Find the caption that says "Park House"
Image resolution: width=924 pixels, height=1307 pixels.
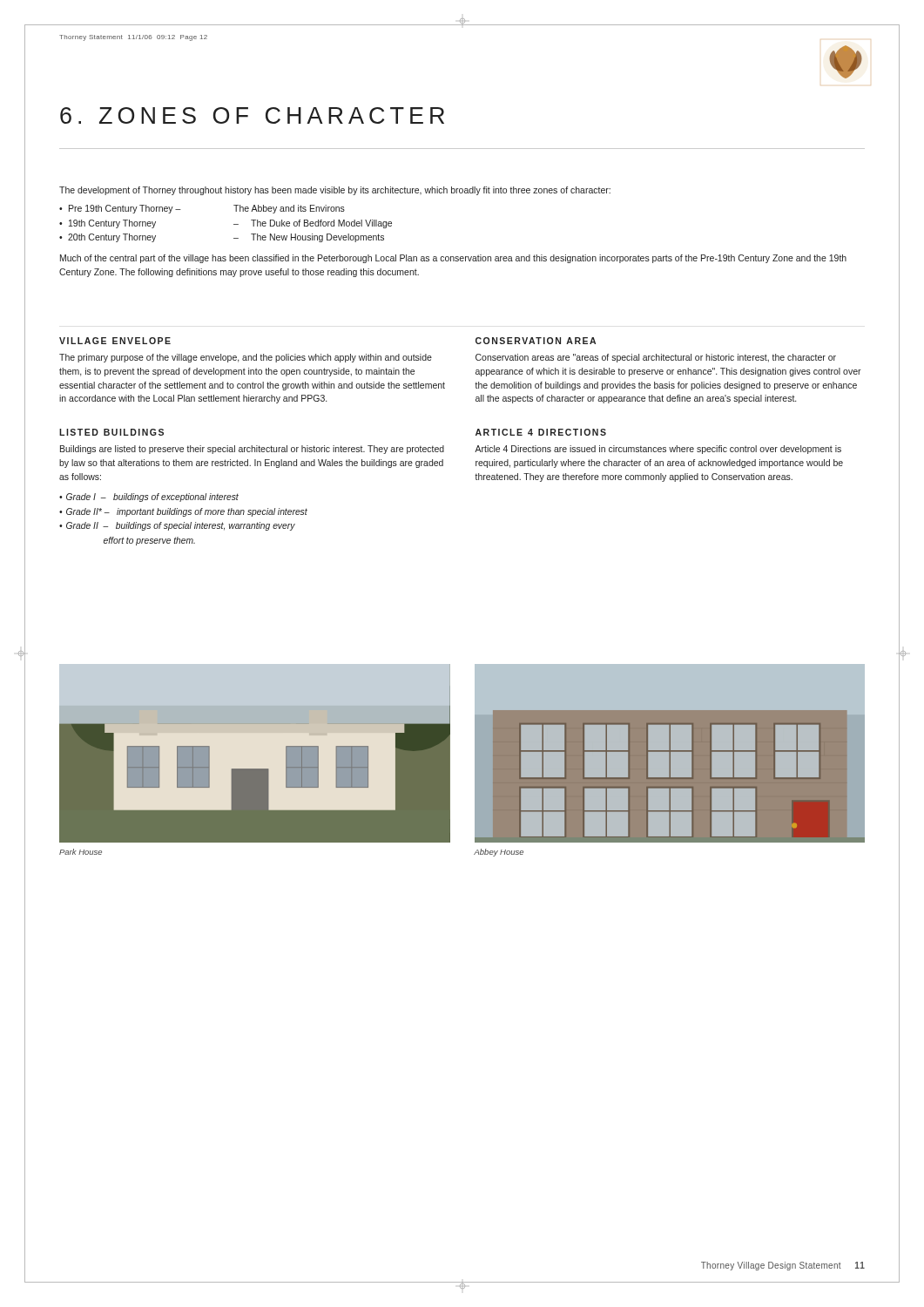pyautogui.click(x=81, y=852)
